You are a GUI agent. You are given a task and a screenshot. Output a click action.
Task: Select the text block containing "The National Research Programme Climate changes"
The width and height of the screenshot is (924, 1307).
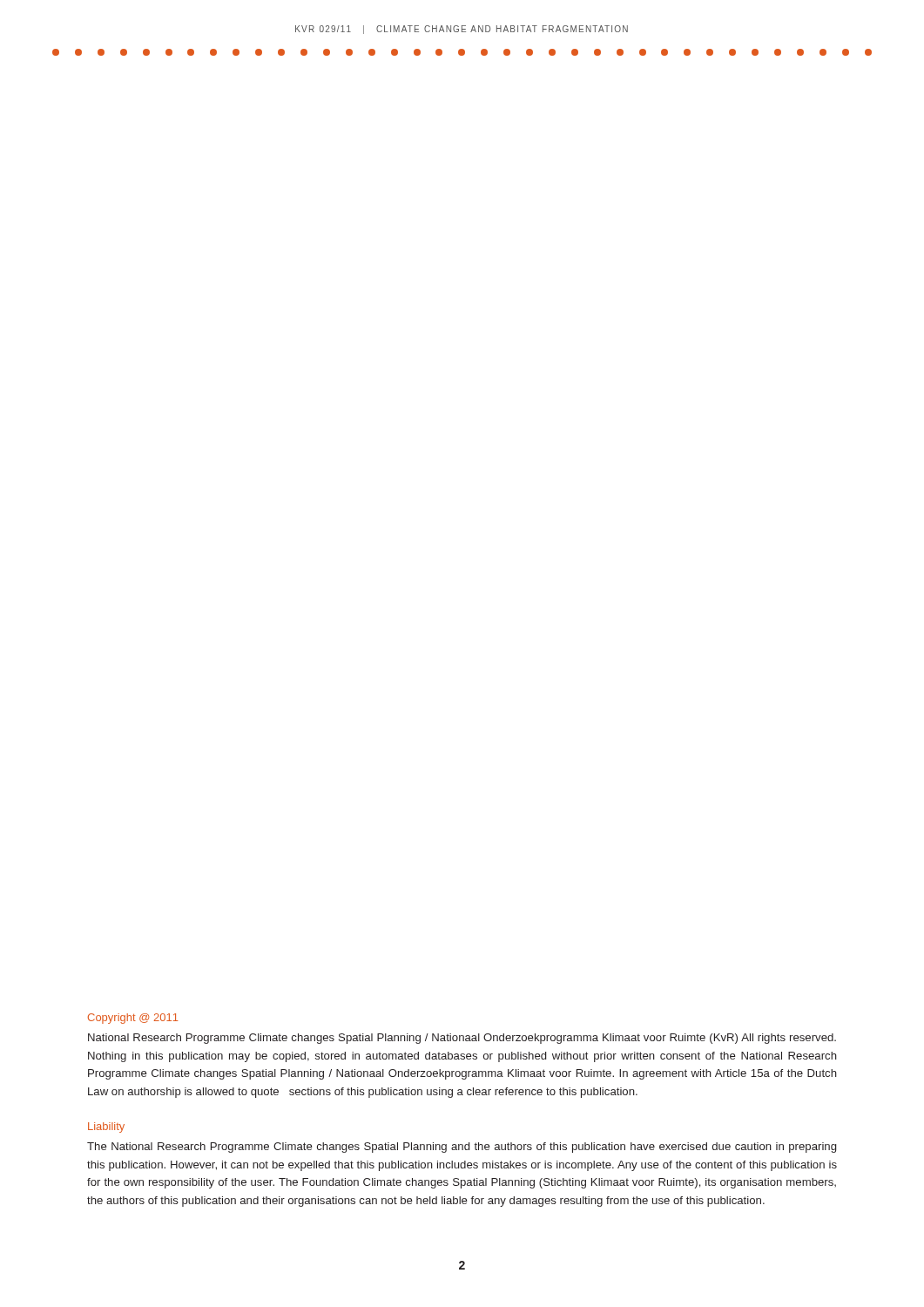(x=462, y=1173)
